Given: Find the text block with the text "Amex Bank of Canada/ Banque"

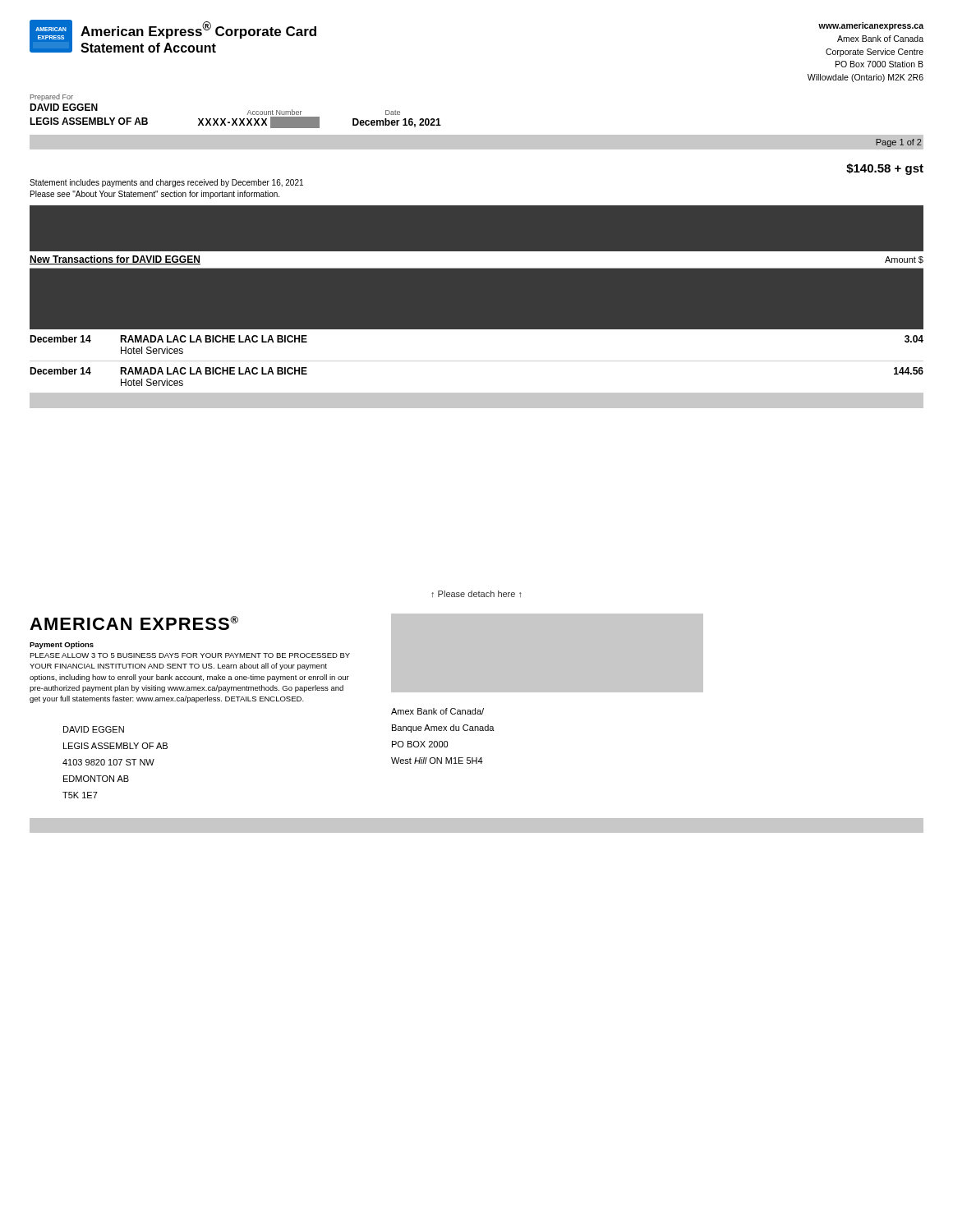Looking at the screenshot, I should (x=443, y=736).
